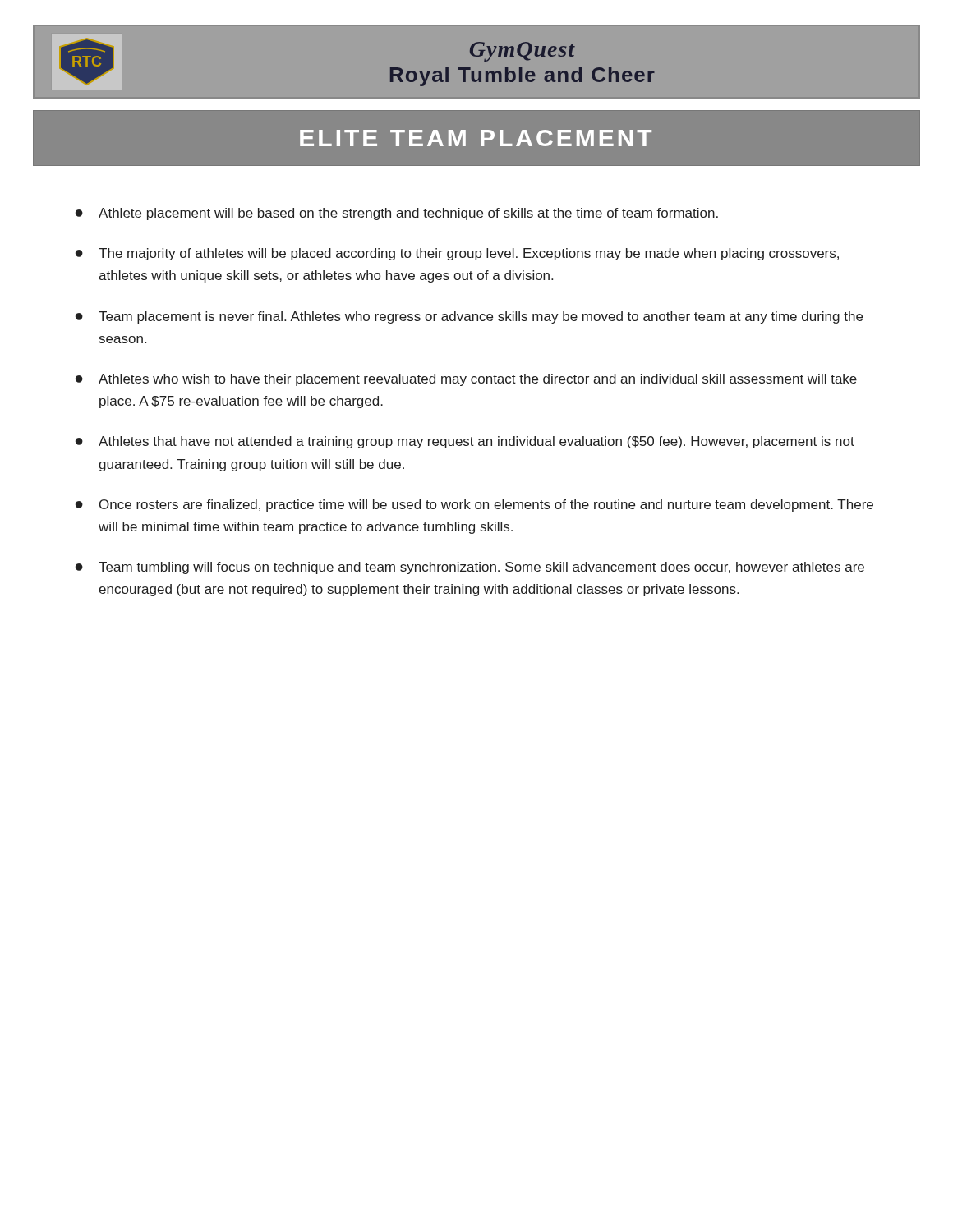Point to the element starting "● Athletes who wish to have"

tap(481, 390)
